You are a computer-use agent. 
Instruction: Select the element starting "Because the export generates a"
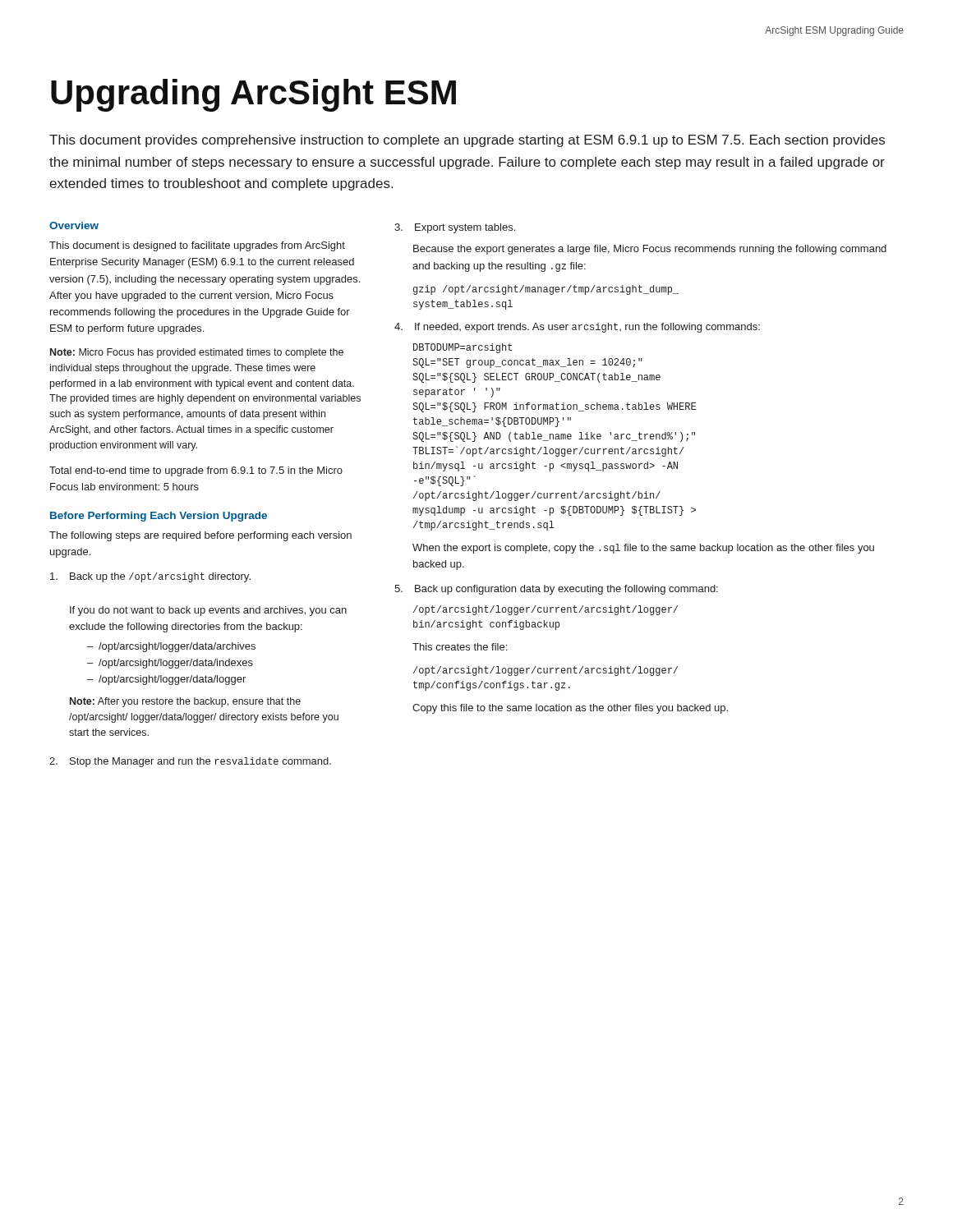[650, 257]
